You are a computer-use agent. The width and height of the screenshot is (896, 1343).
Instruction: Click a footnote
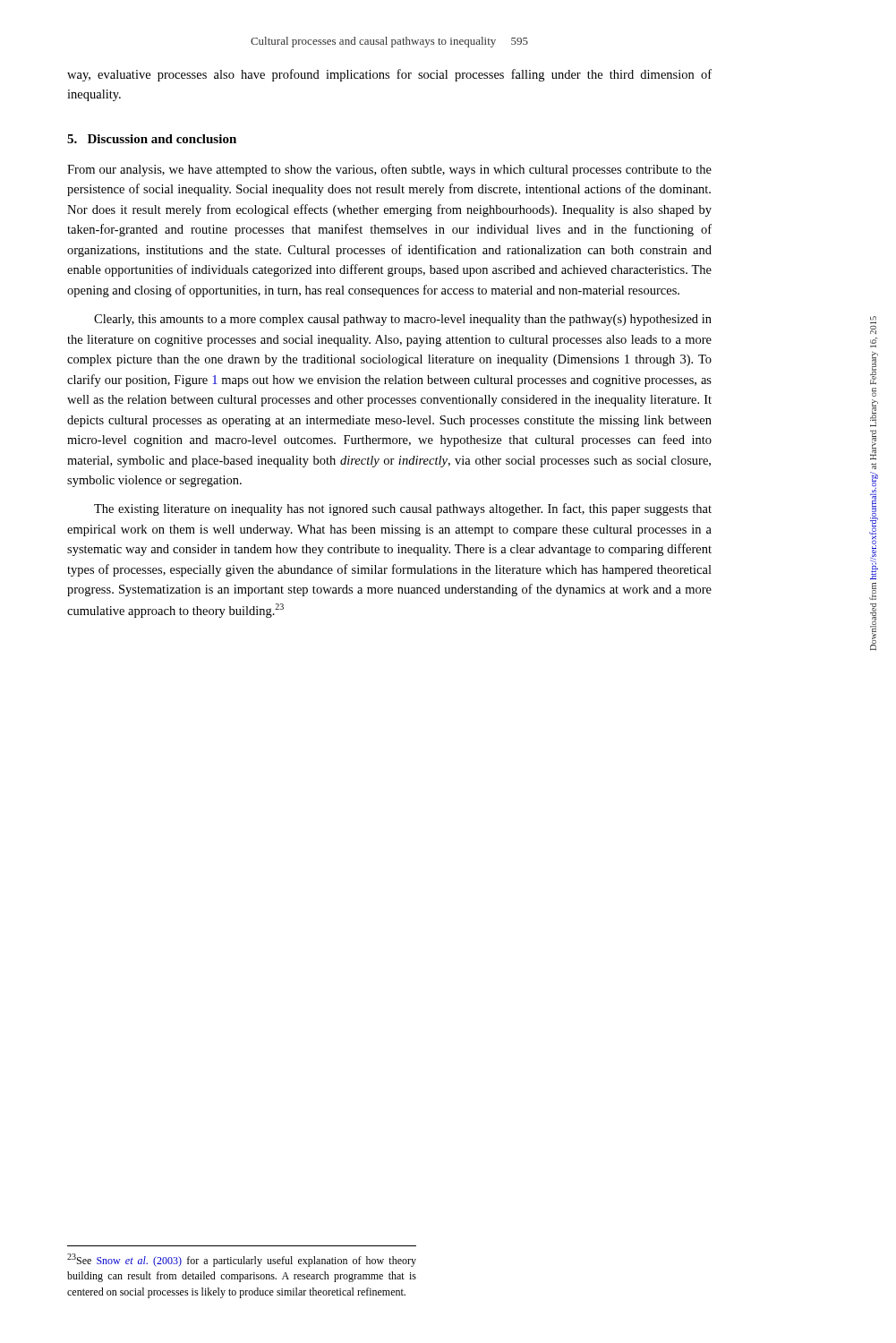(242, 1275)
